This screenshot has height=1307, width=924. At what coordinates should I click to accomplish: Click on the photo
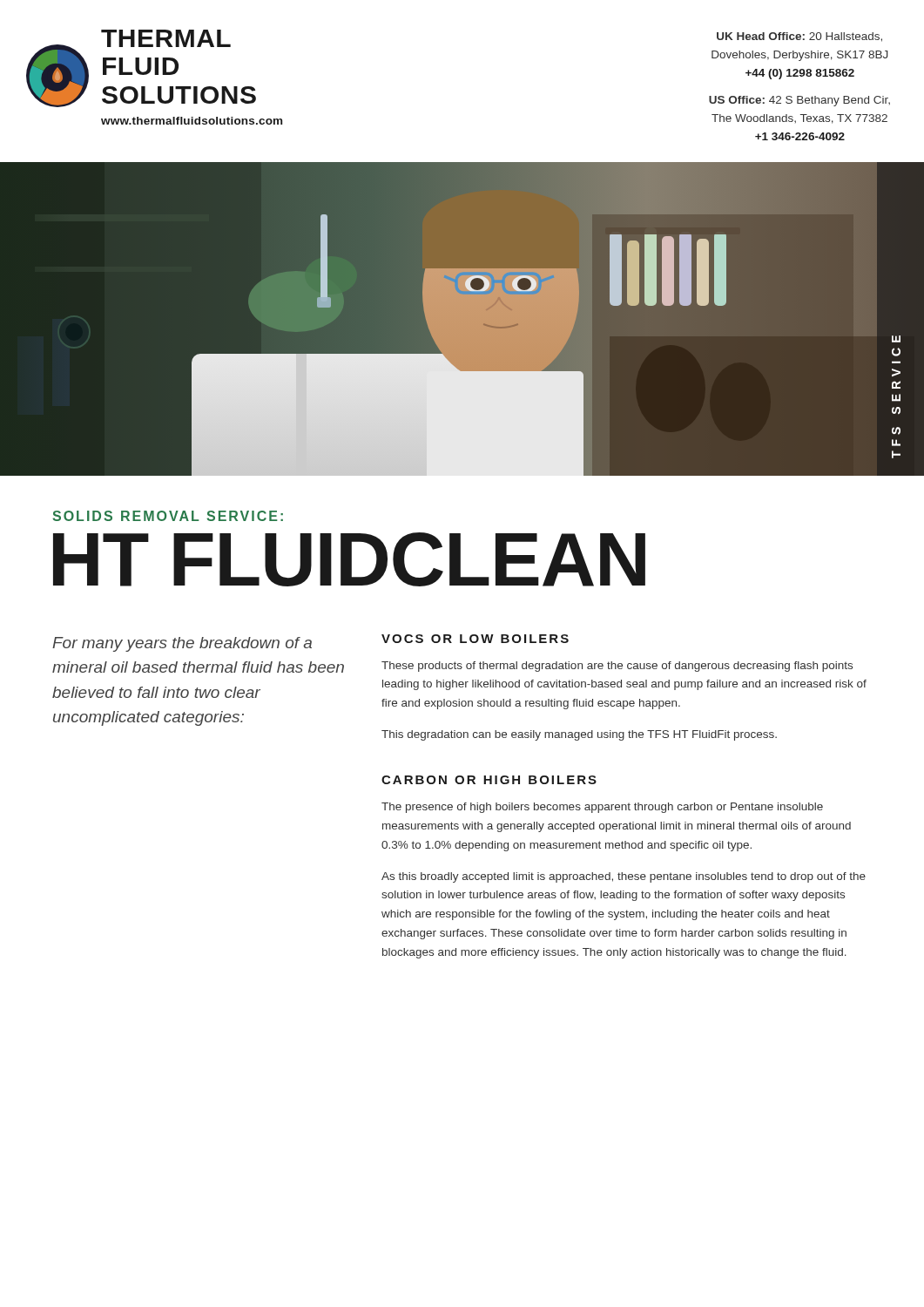[462, 319]
